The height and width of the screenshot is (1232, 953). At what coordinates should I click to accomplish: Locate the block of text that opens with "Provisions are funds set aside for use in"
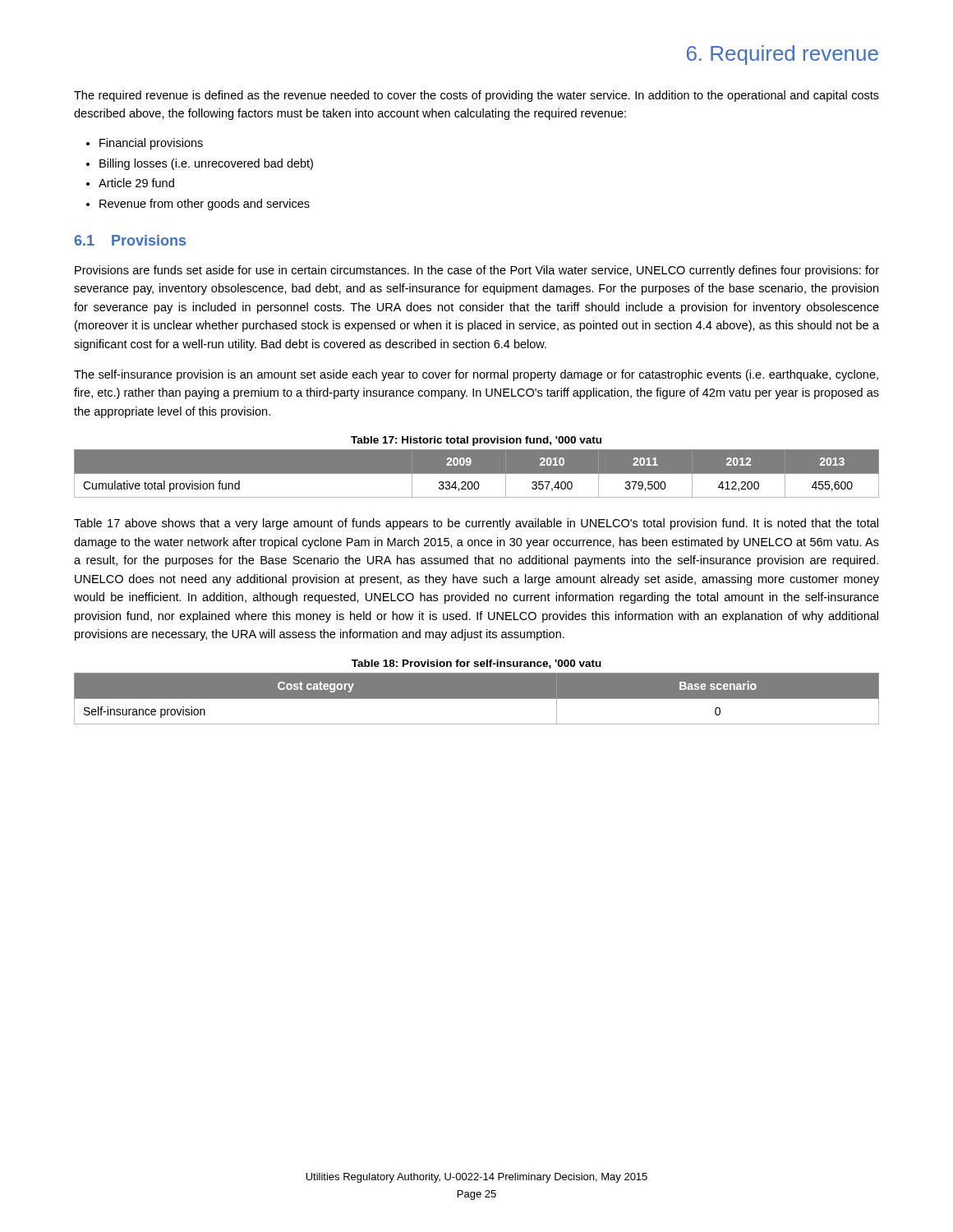coord(476,307)
